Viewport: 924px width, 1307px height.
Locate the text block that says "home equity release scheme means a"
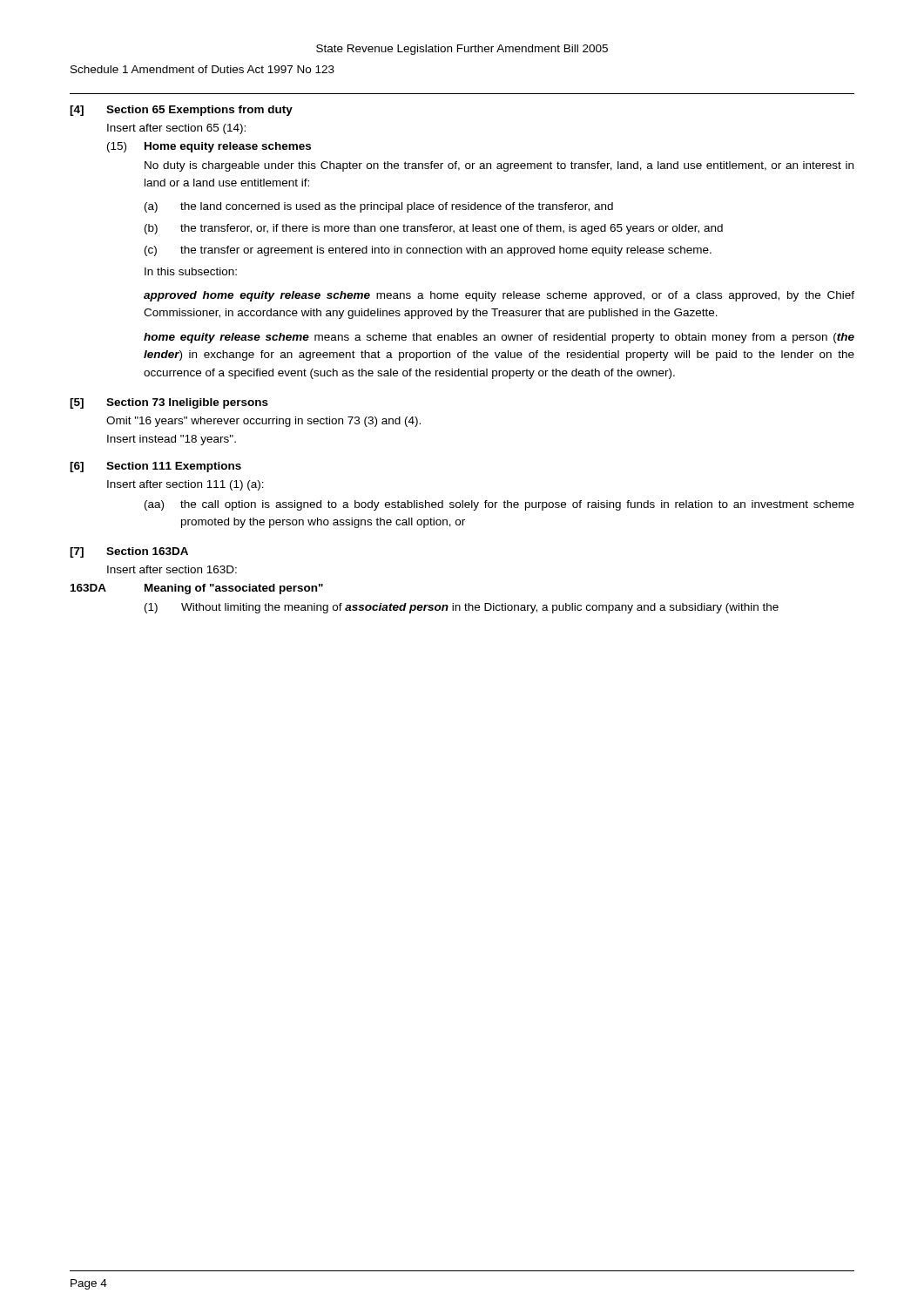(499, 354)
